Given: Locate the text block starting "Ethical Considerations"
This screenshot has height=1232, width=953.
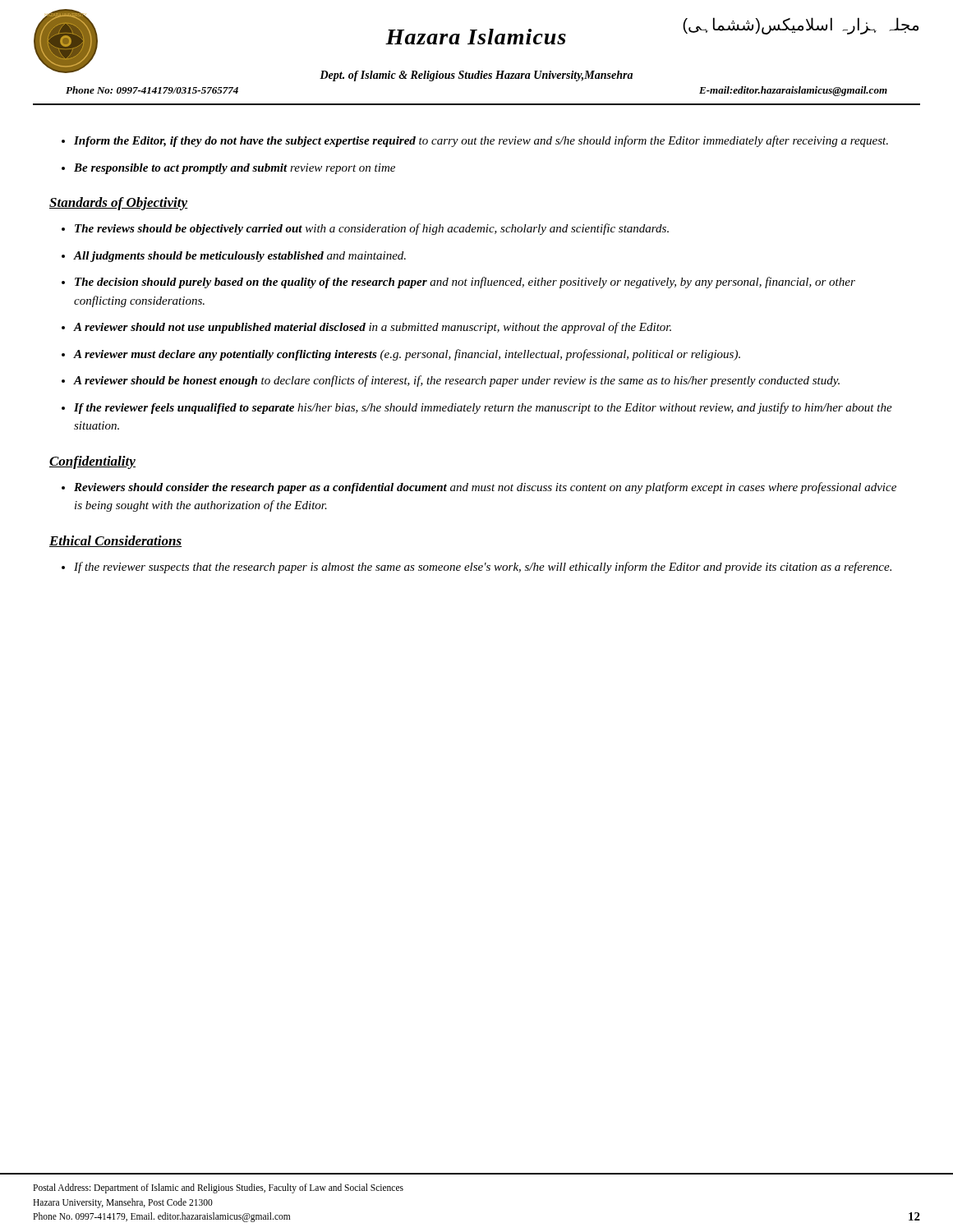Looking at the screenshot, I should (115, 540).
